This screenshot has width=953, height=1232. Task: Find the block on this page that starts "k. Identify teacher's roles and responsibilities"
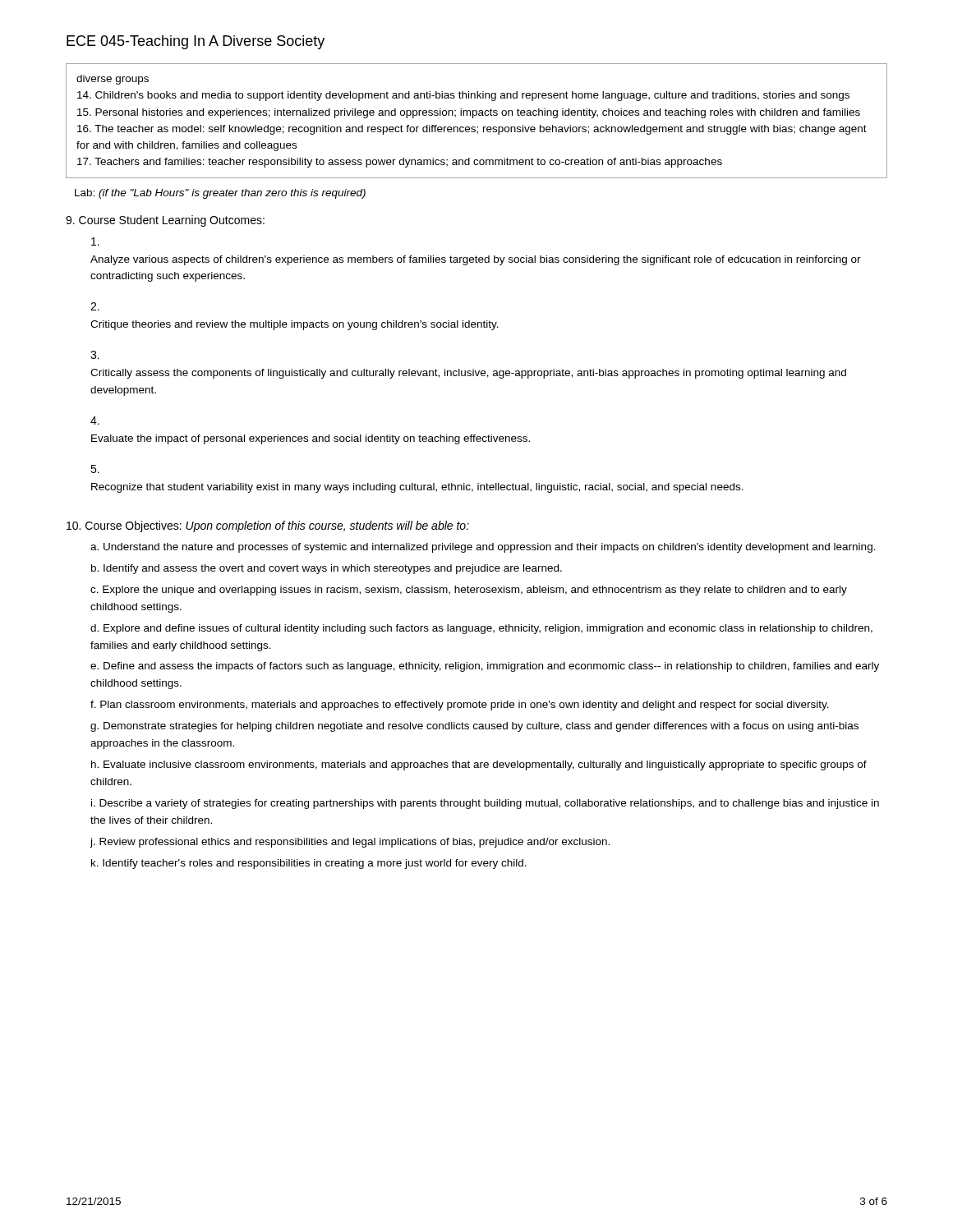pyautogui.click(x=309, y=863)
